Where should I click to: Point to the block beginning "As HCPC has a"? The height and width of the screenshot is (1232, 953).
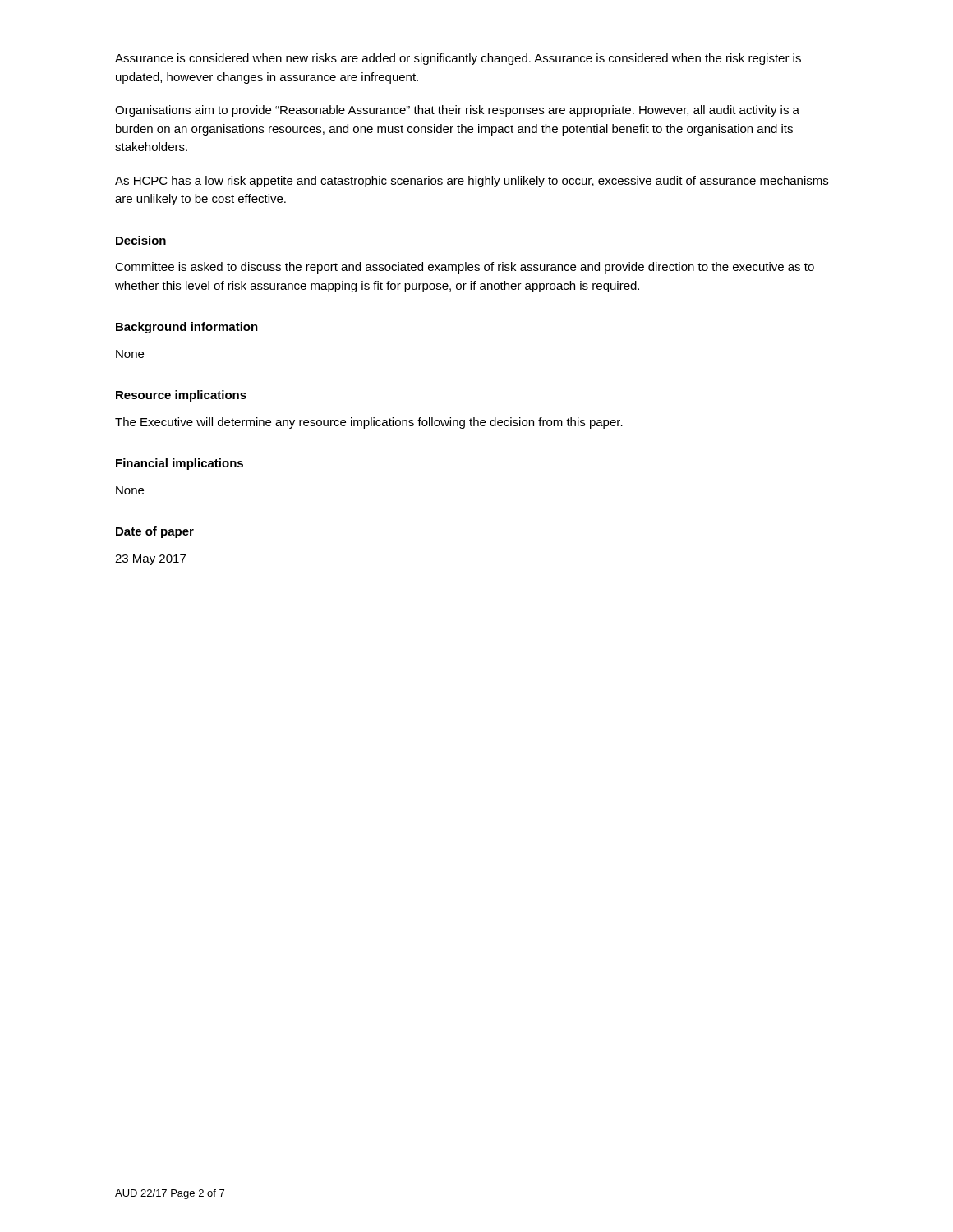point(472,189)
